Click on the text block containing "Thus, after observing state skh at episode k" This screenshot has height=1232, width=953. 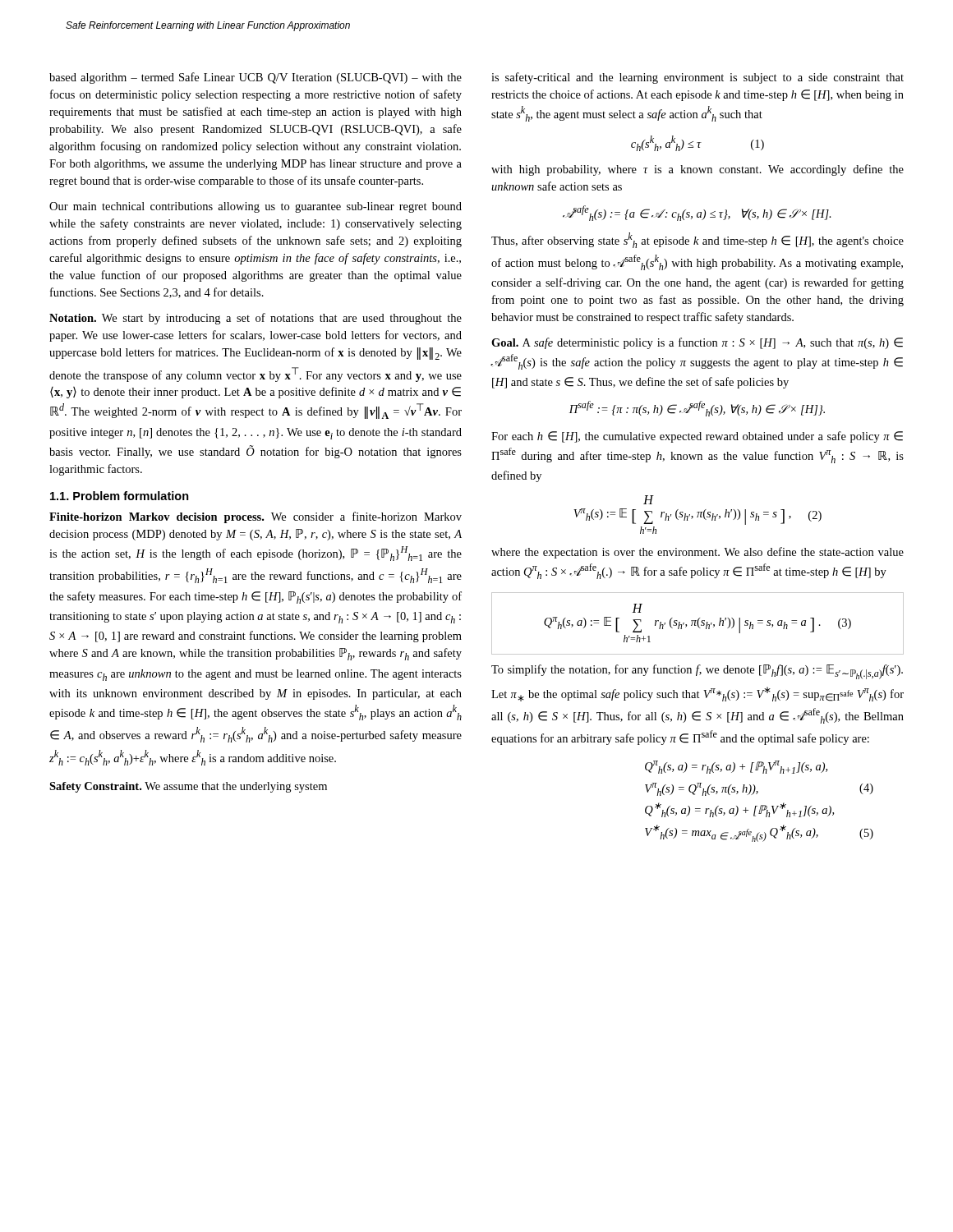pyautogui.click(x=698, y=311)
